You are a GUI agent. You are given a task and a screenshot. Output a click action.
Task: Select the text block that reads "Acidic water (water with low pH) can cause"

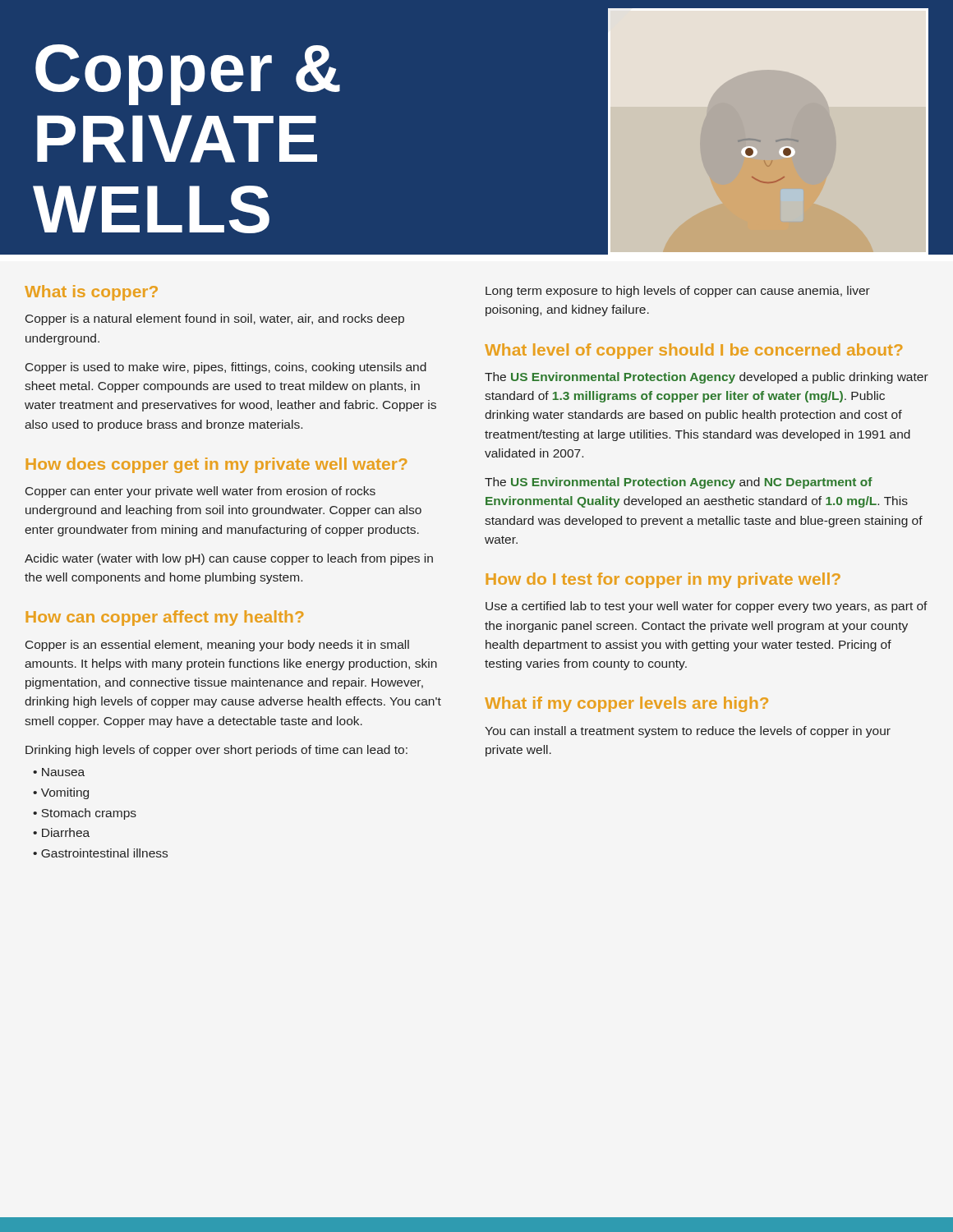click(234, 568)
